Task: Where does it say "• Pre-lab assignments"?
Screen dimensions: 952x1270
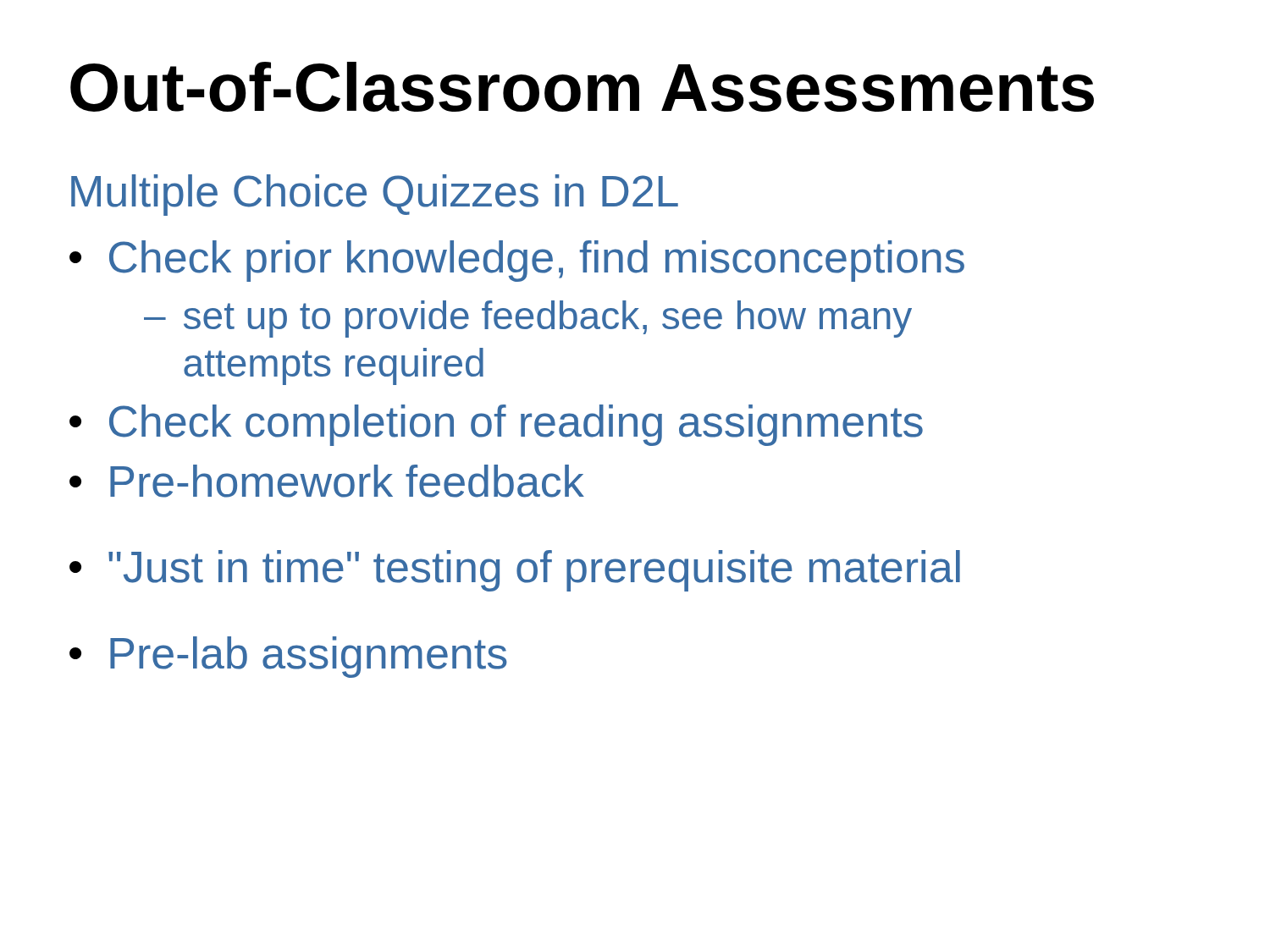Action: pos(288,654)
